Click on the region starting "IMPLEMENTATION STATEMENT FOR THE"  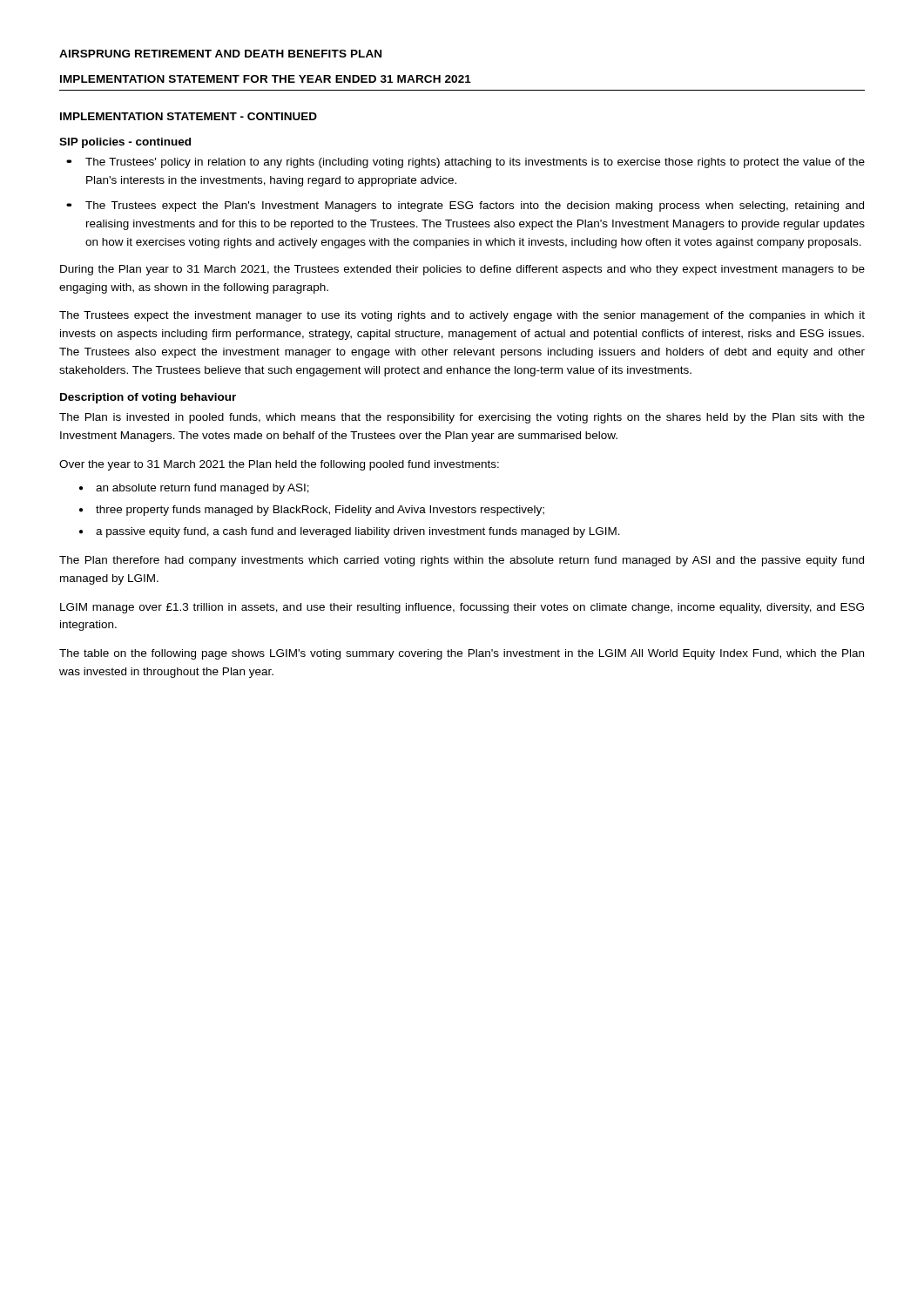[x=265, y=79]
